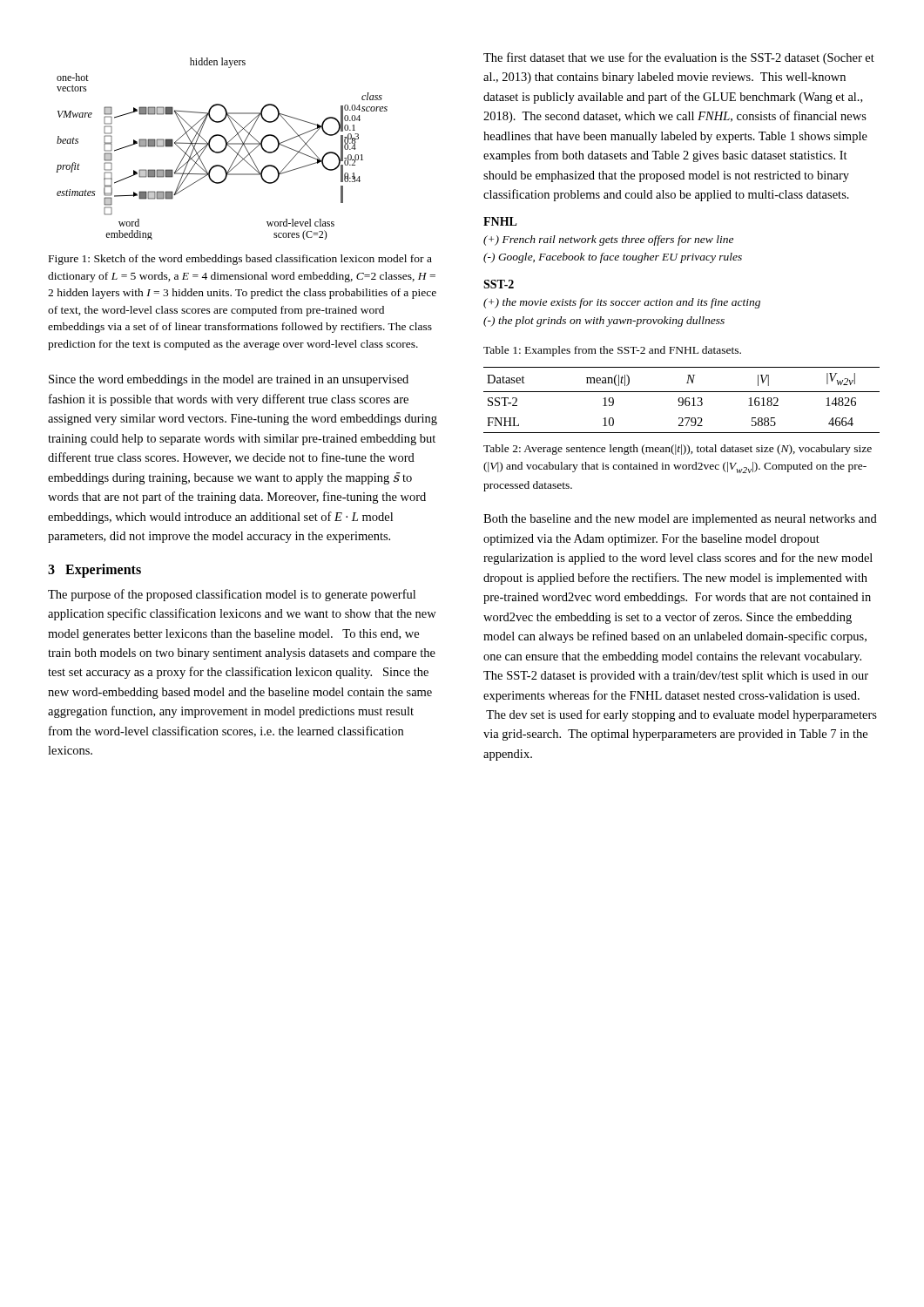Screen dimensions: 1307x924
Task: Find the element starting "Figure 1: Sketch"
Action: (x=242, y=301)
